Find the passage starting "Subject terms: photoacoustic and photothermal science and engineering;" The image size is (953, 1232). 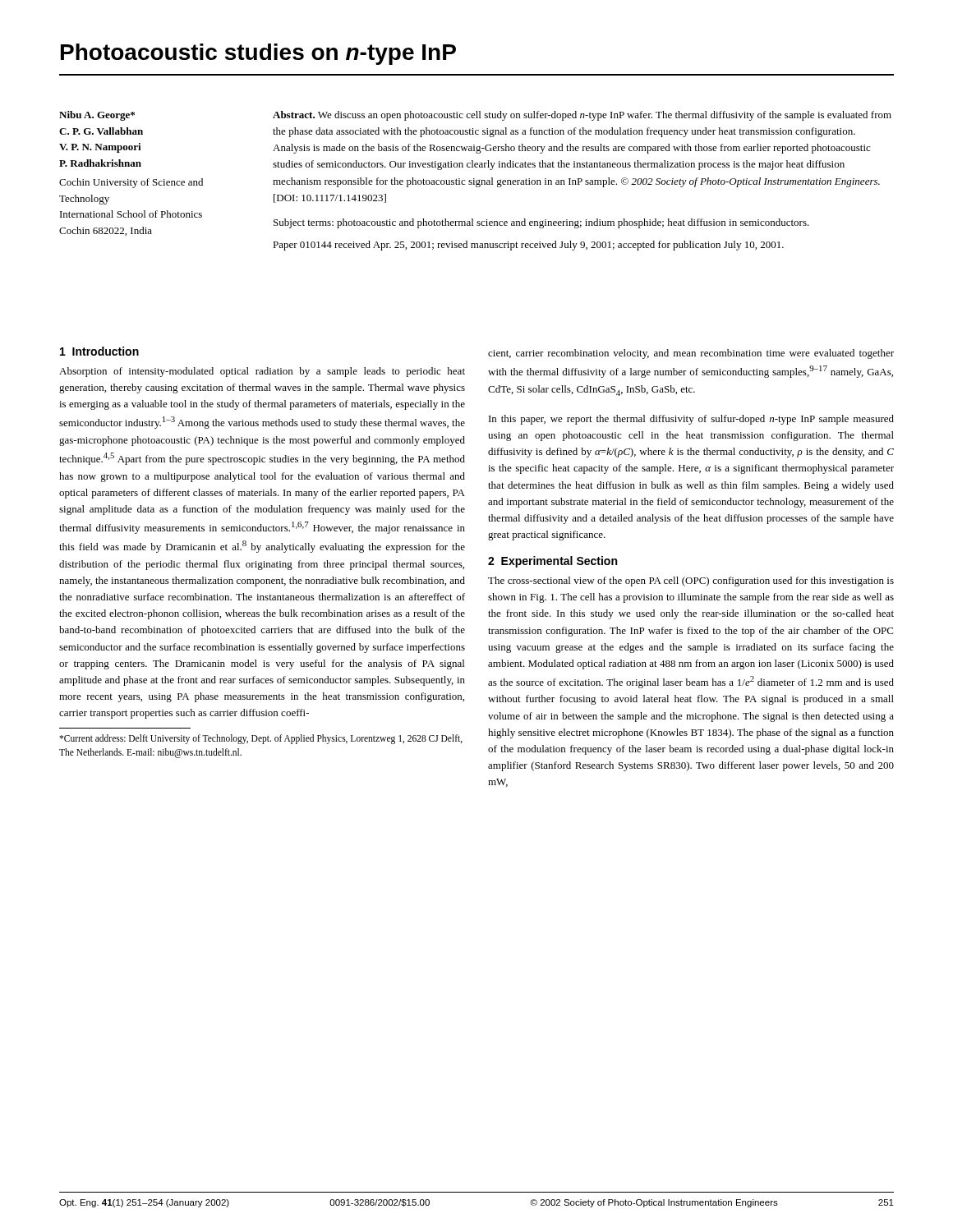click(541, 222)
